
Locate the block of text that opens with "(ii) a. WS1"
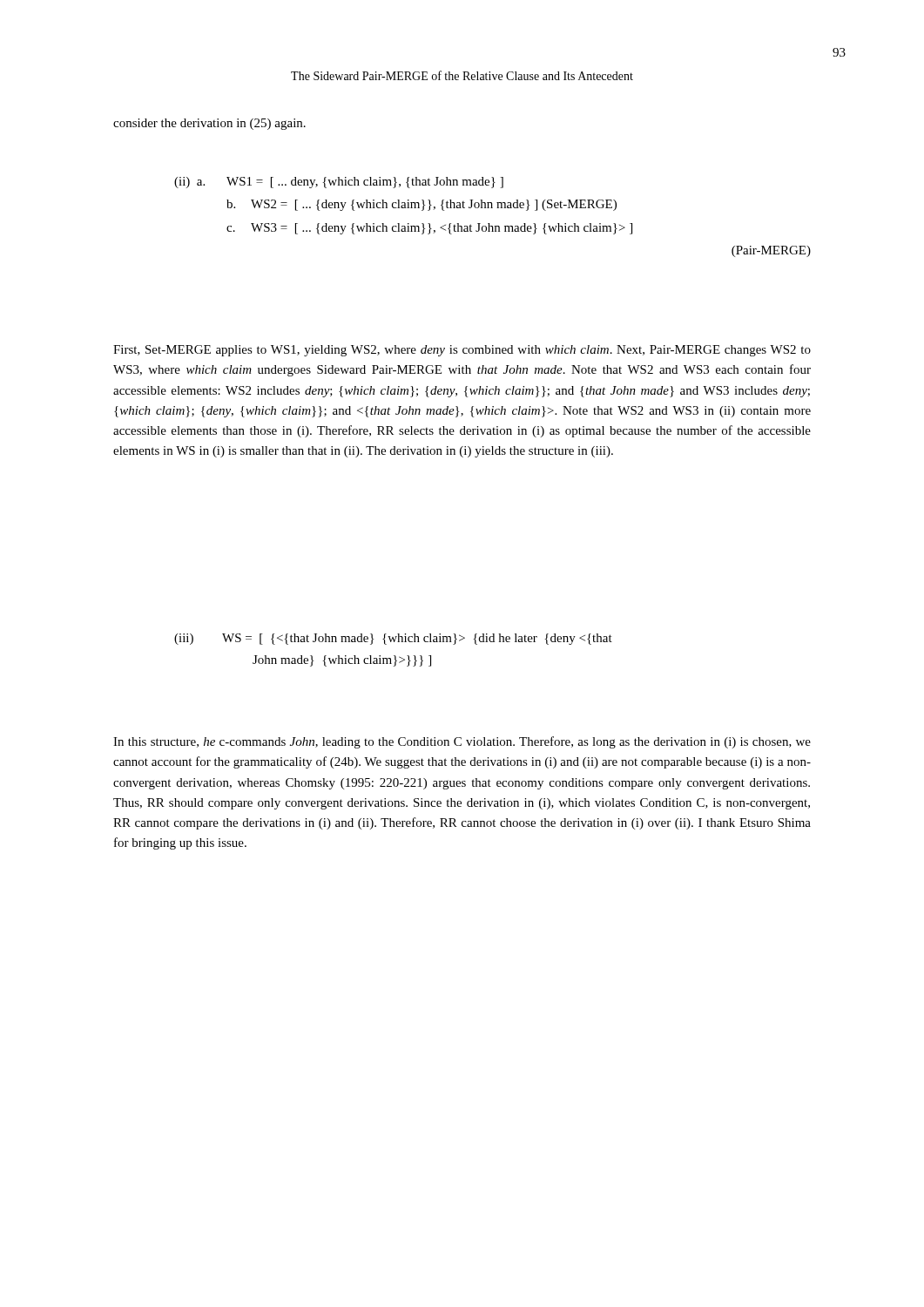pyautogui.click(x=492, y=216)
